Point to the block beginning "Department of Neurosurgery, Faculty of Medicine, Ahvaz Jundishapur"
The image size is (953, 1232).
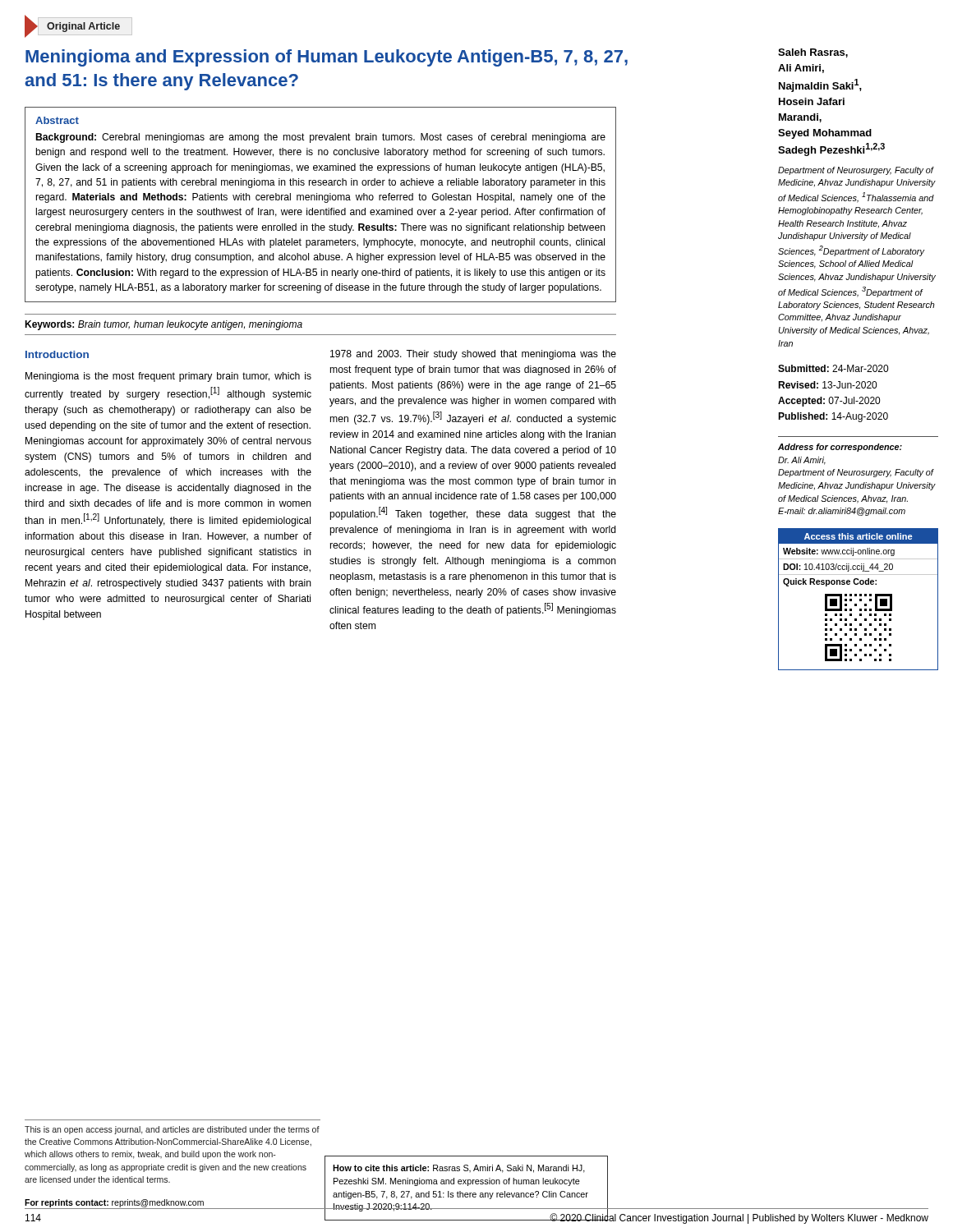point(857,256)
